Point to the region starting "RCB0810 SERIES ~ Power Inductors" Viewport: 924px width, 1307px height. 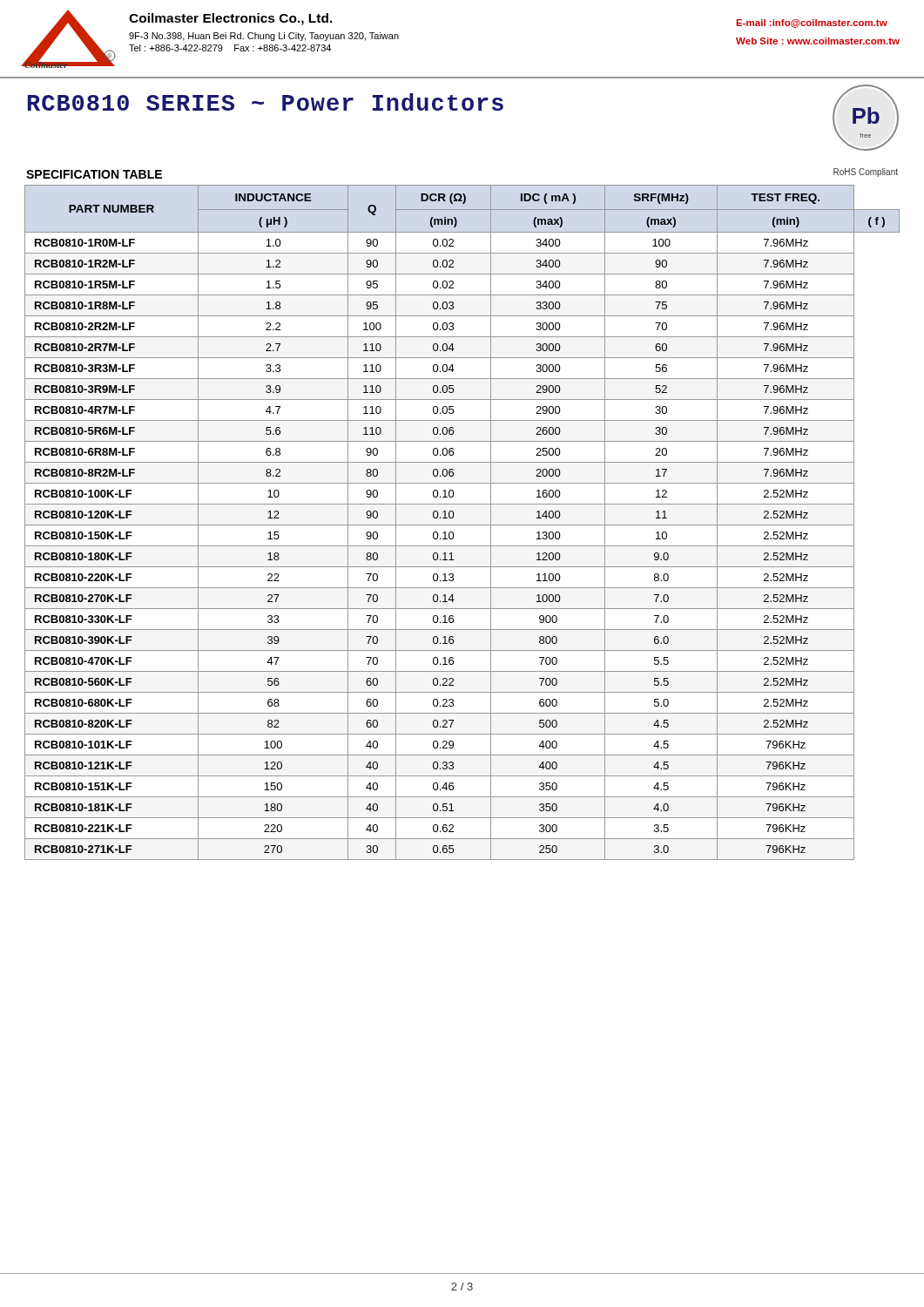266,105
